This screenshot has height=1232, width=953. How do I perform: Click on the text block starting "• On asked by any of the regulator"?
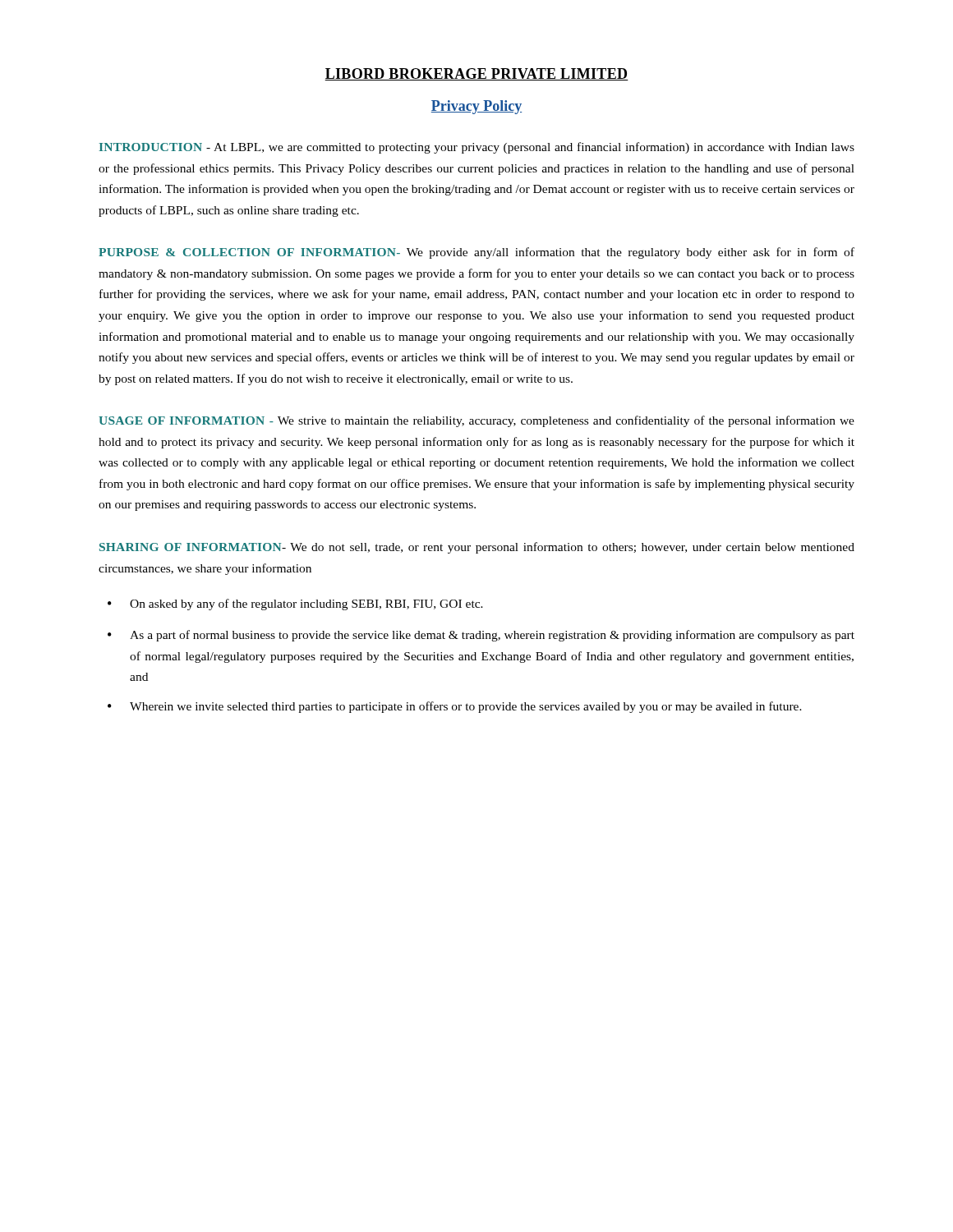point(481,605)
